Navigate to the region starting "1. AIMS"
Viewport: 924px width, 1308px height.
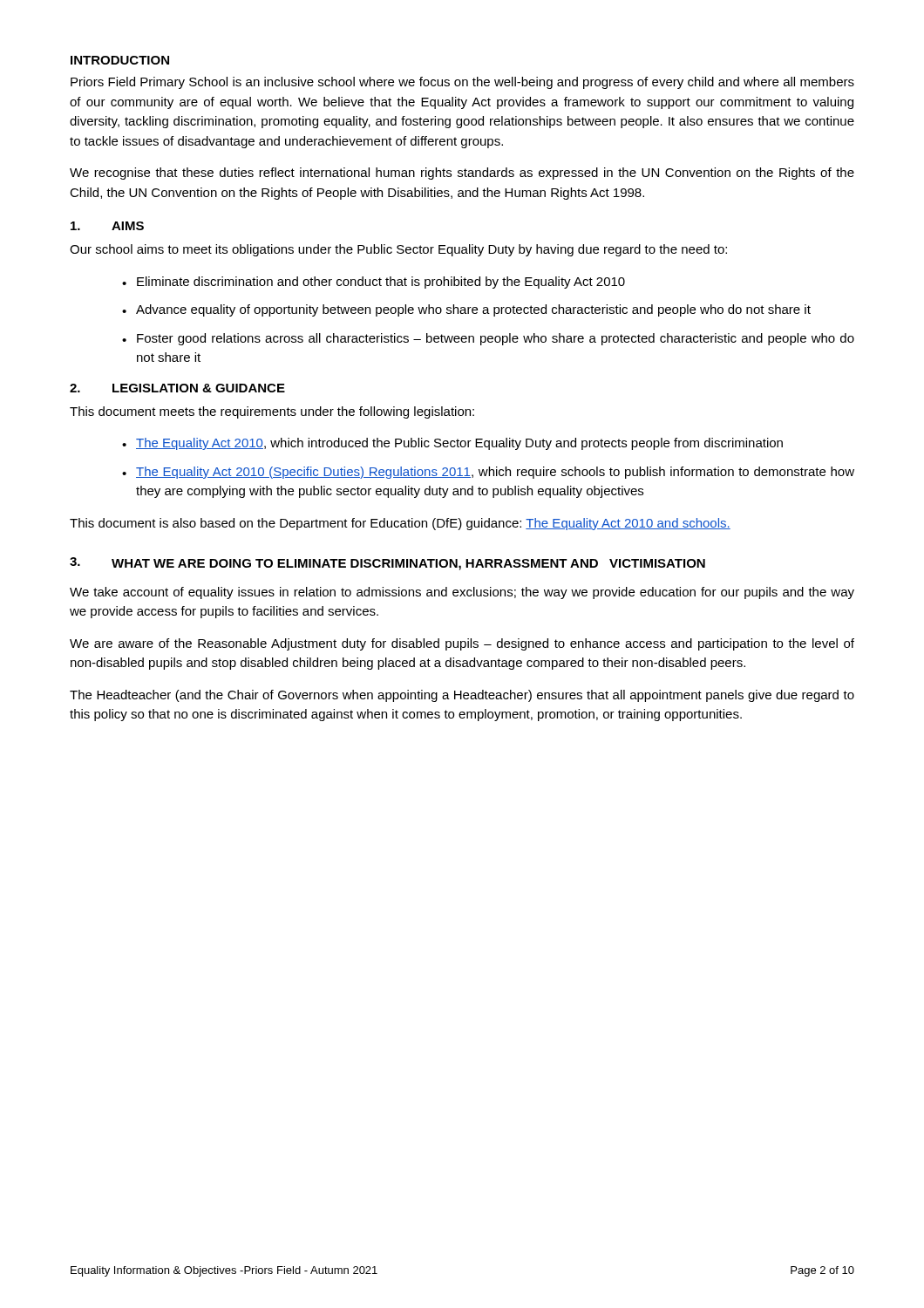pos(107,225)
